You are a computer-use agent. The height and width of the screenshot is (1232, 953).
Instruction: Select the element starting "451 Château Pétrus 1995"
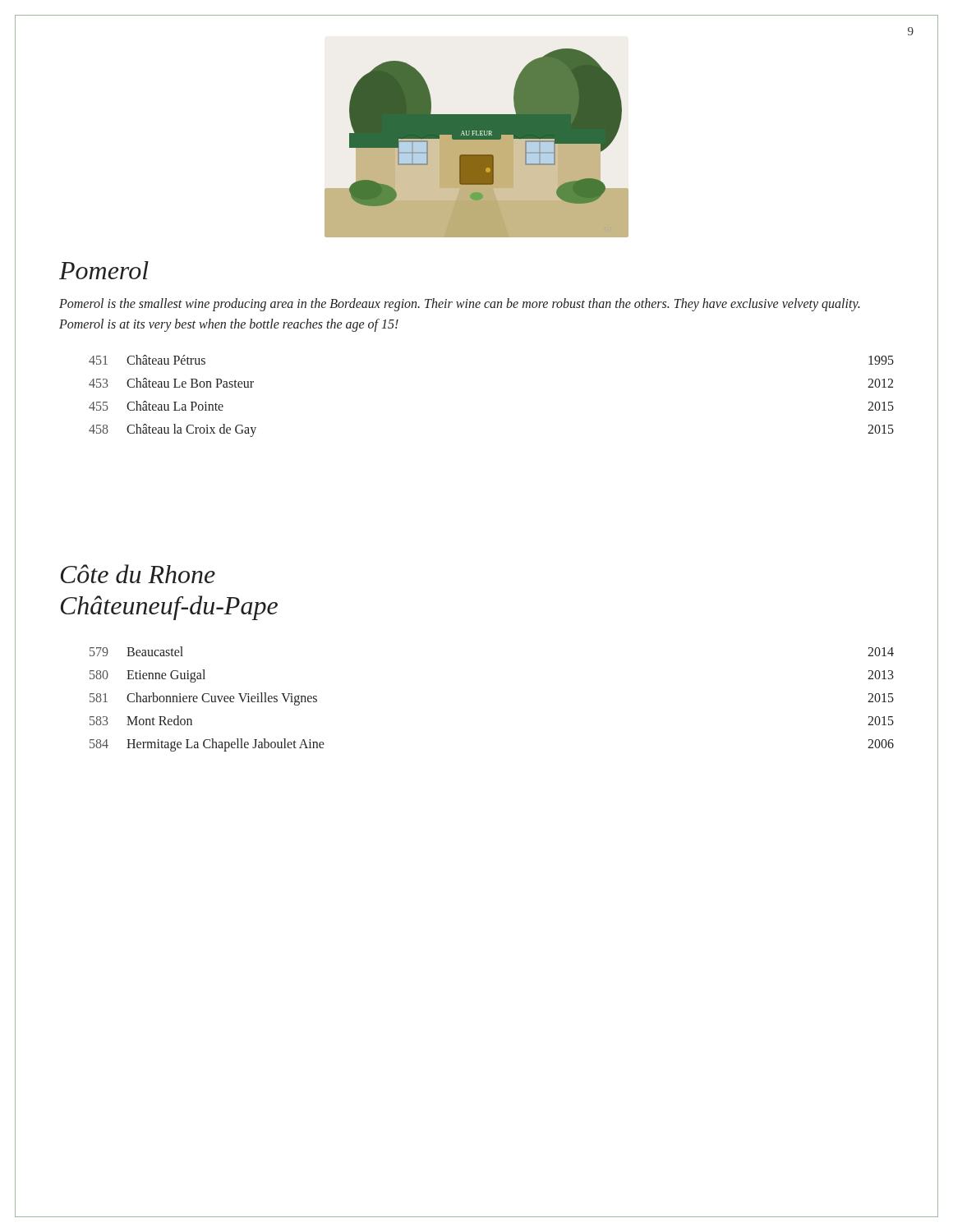click(167, 359)
